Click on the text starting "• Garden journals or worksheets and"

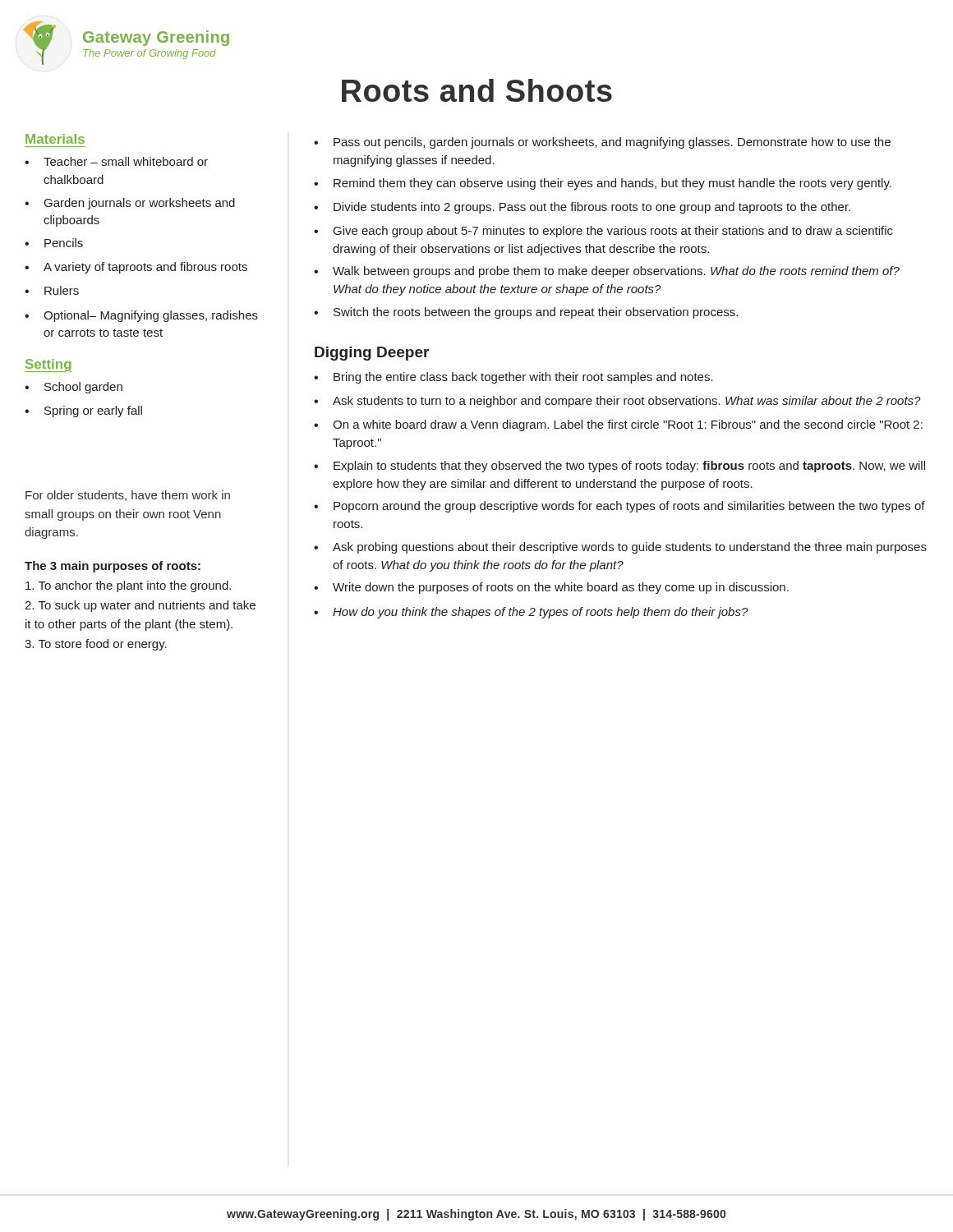144,211
